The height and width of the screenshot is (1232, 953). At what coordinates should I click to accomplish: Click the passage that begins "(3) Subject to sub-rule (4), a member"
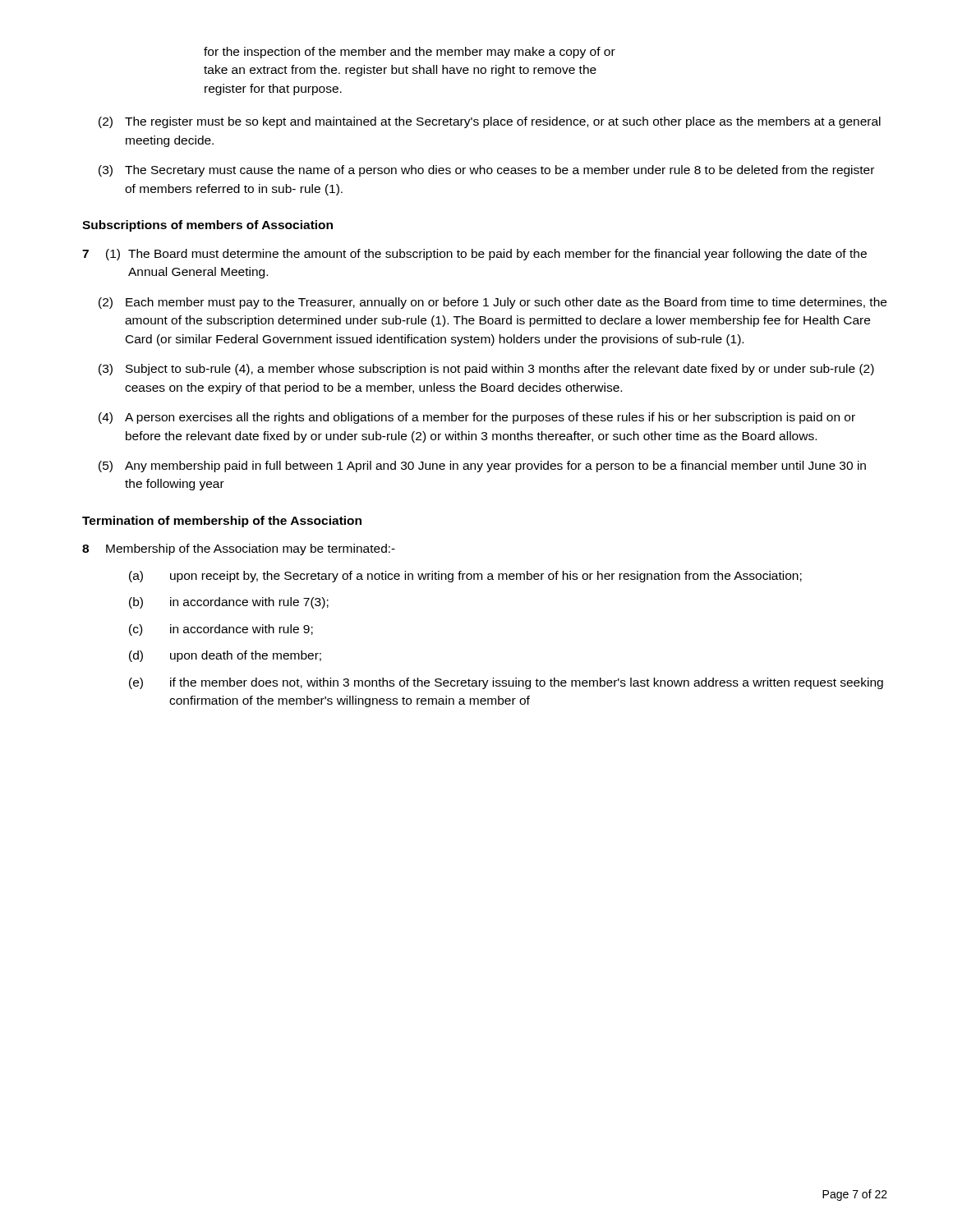tap(485, 378)
